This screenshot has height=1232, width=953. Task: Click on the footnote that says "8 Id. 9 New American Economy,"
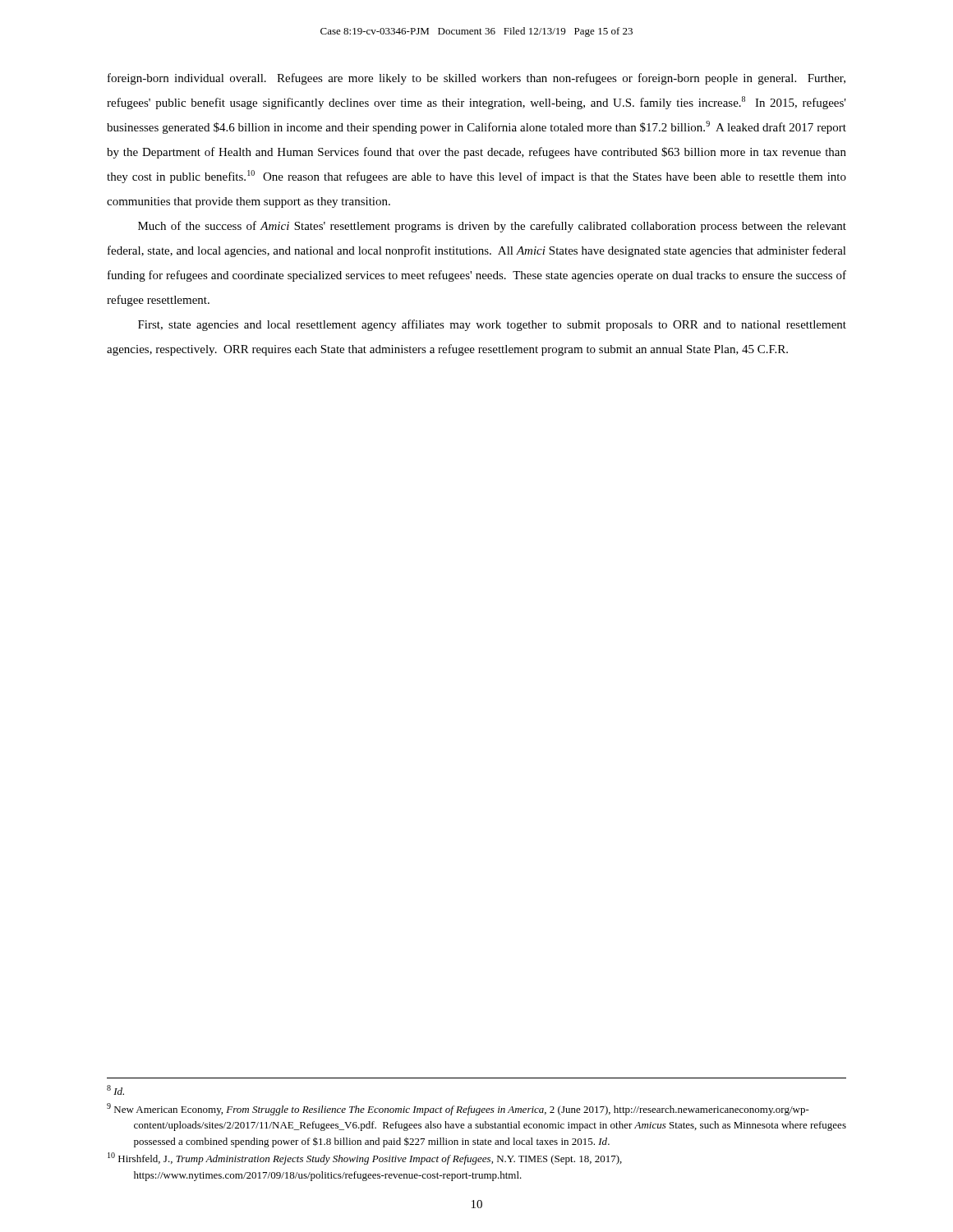point(476,1133)
